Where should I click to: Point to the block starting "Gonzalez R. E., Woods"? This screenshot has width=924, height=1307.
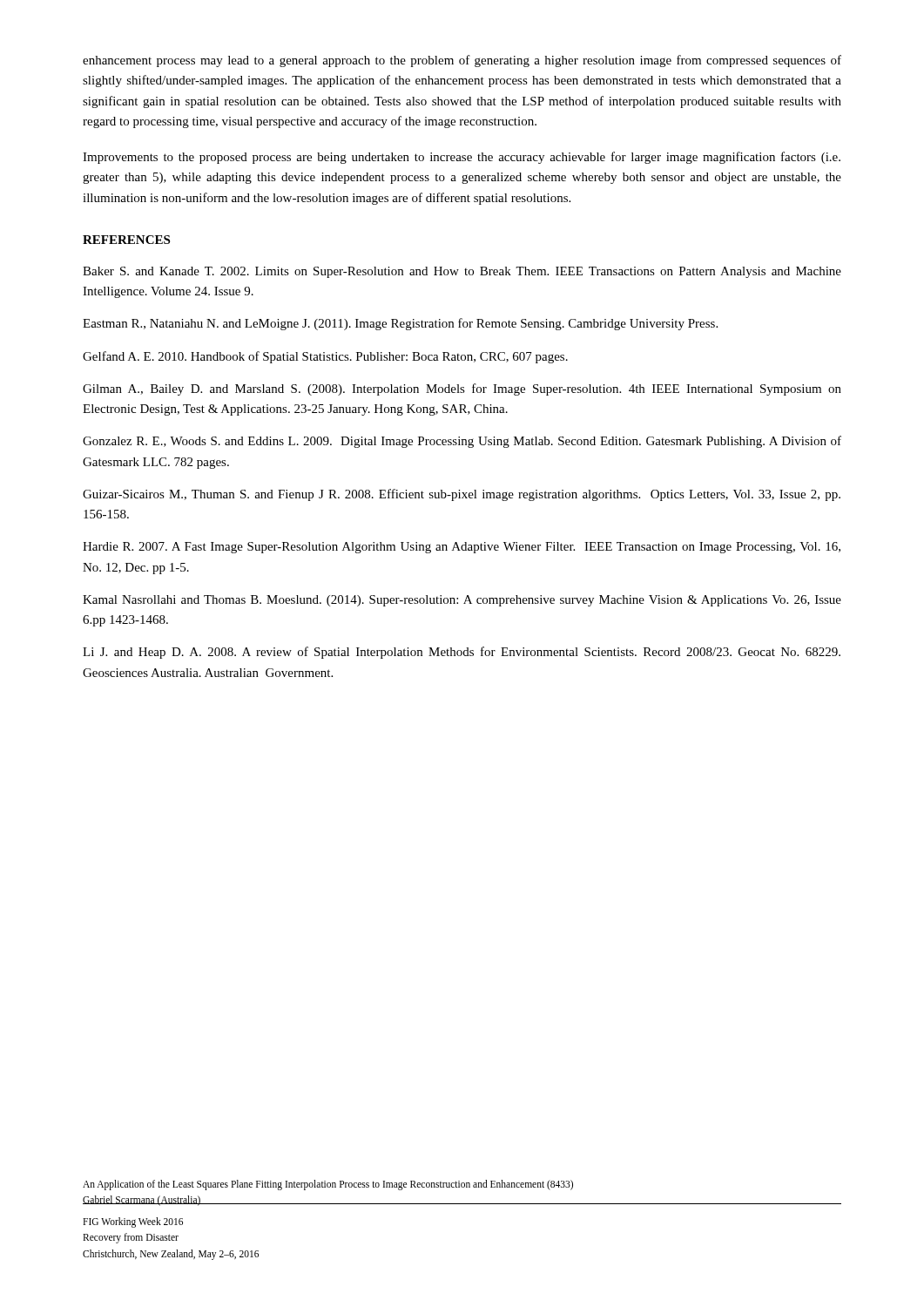point(462,451)
